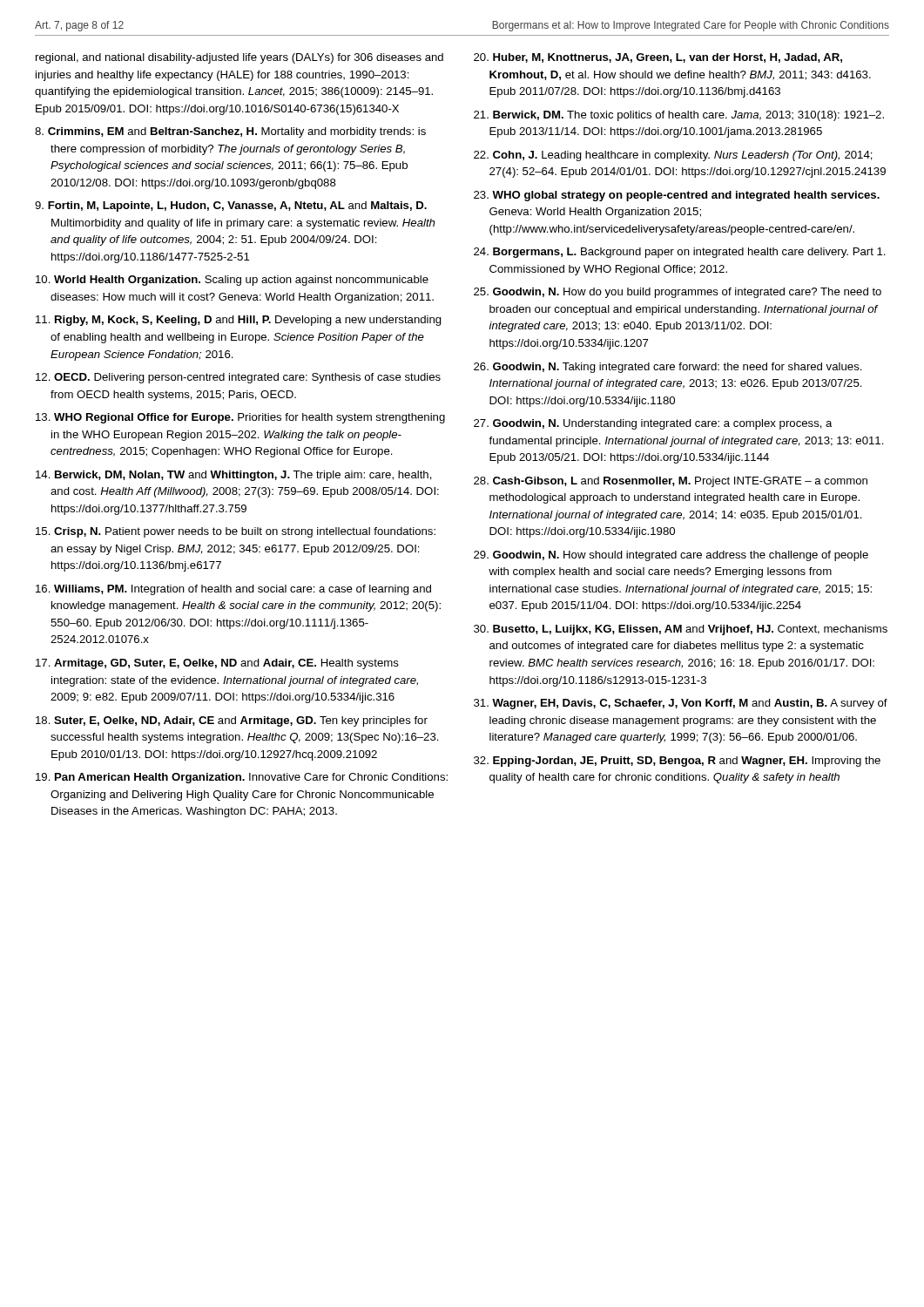924x1307 pixels.
Task: Navigate to the text block starting "17. Armitage, GD,"
Action: [227, 680]
